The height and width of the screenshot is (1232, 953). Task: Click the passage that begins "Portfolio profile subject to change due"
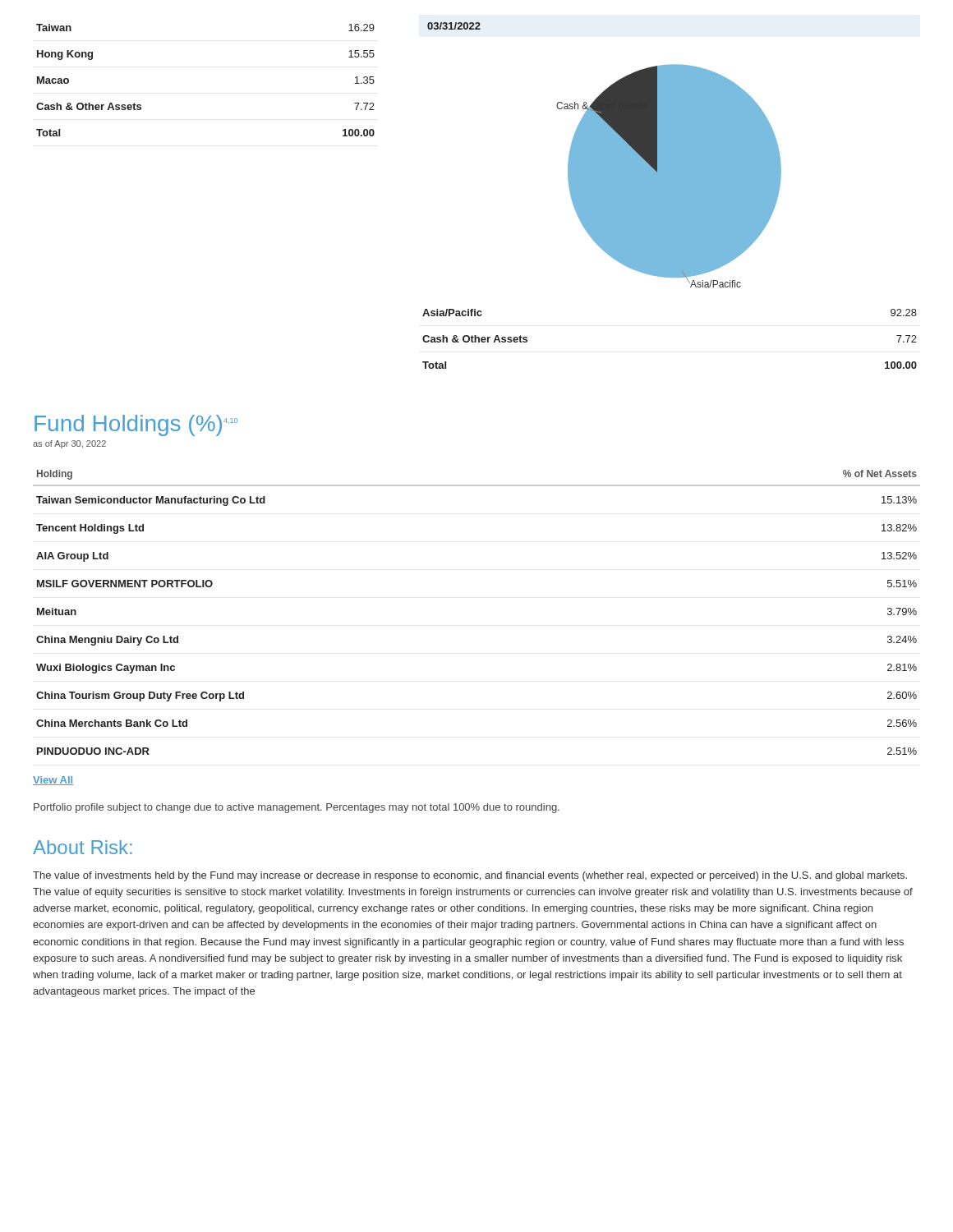(296, 807)
